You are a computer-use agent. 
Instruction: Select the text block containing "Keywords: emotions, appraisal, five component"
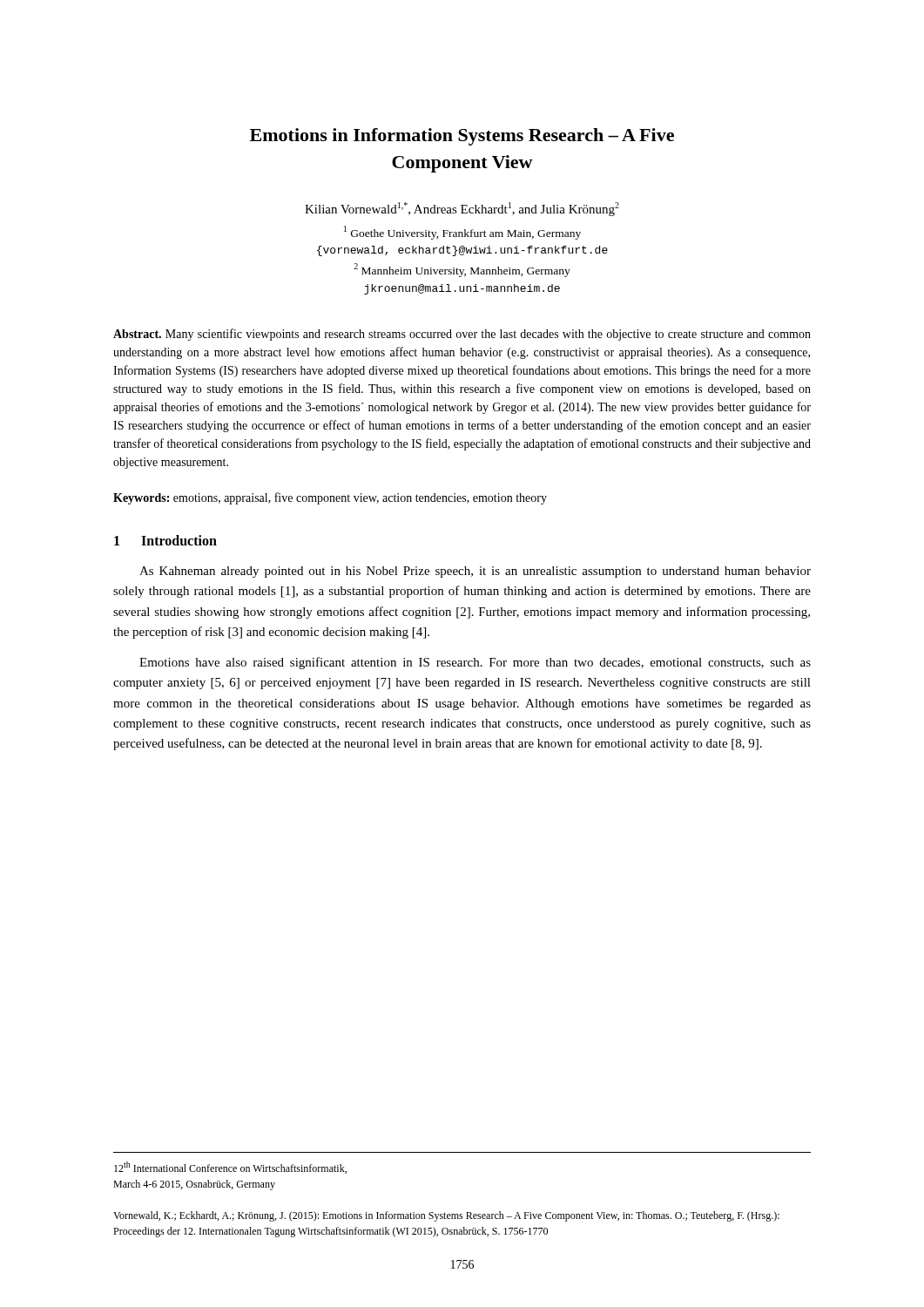[x=330, y=498]
